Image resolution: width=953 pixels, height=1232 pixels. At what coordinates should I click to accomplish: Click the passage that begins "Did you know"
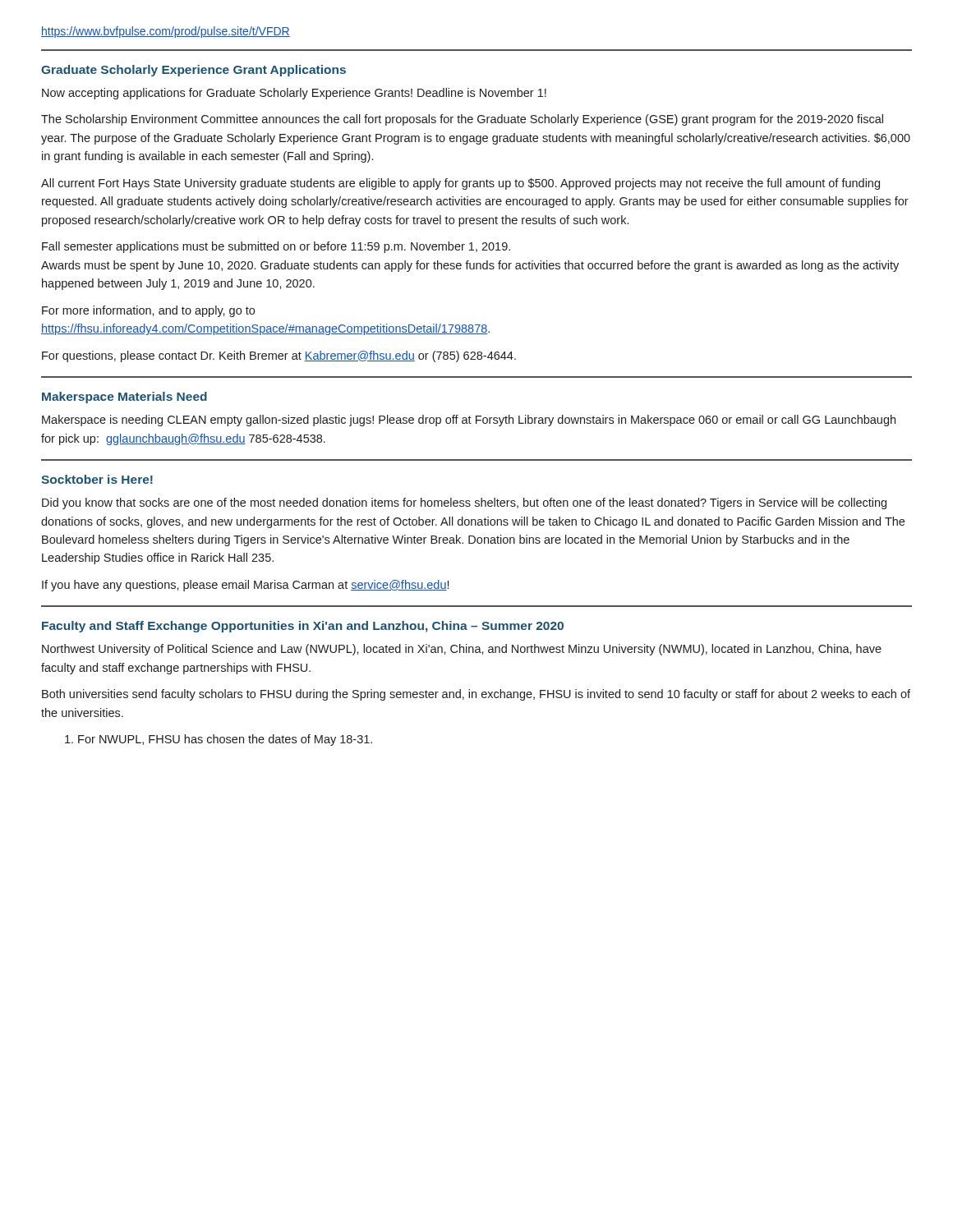click(473, 530)
